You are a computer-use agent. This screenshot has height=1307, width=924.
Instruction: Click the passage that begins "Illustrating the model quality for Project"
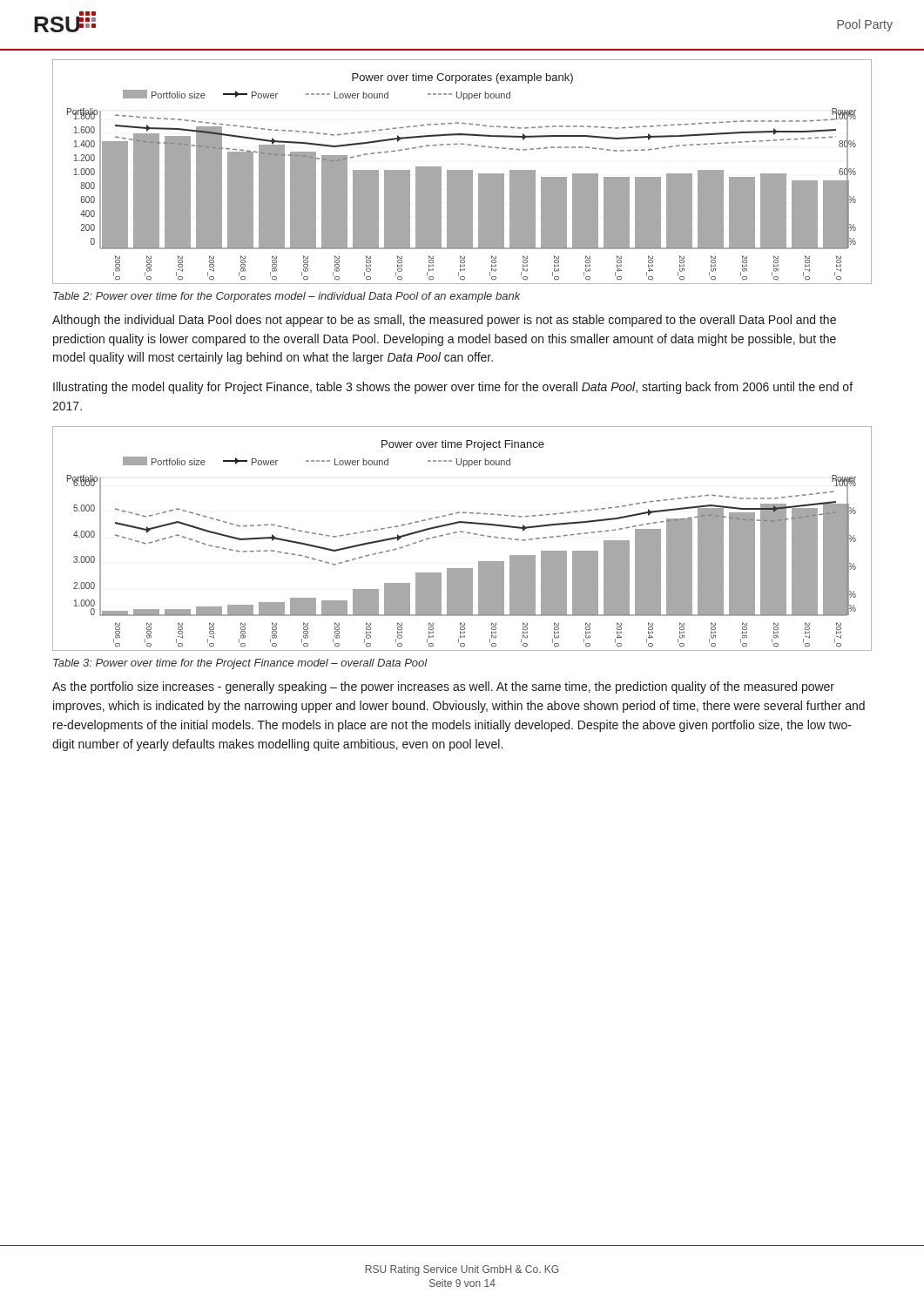[452, 396]
